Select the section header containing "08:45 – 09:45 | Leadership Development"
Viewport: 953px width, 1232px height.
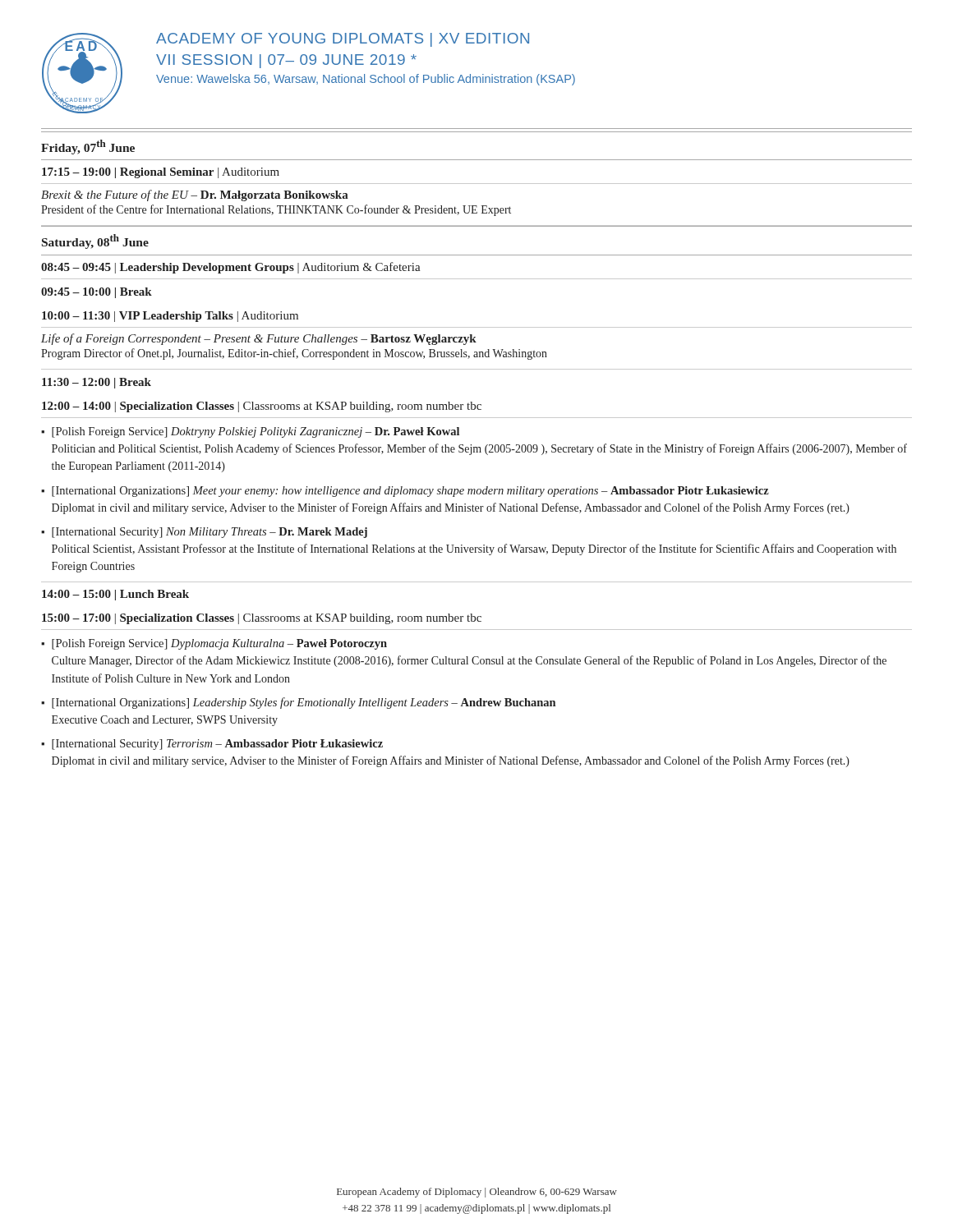[x=231, y=267]
